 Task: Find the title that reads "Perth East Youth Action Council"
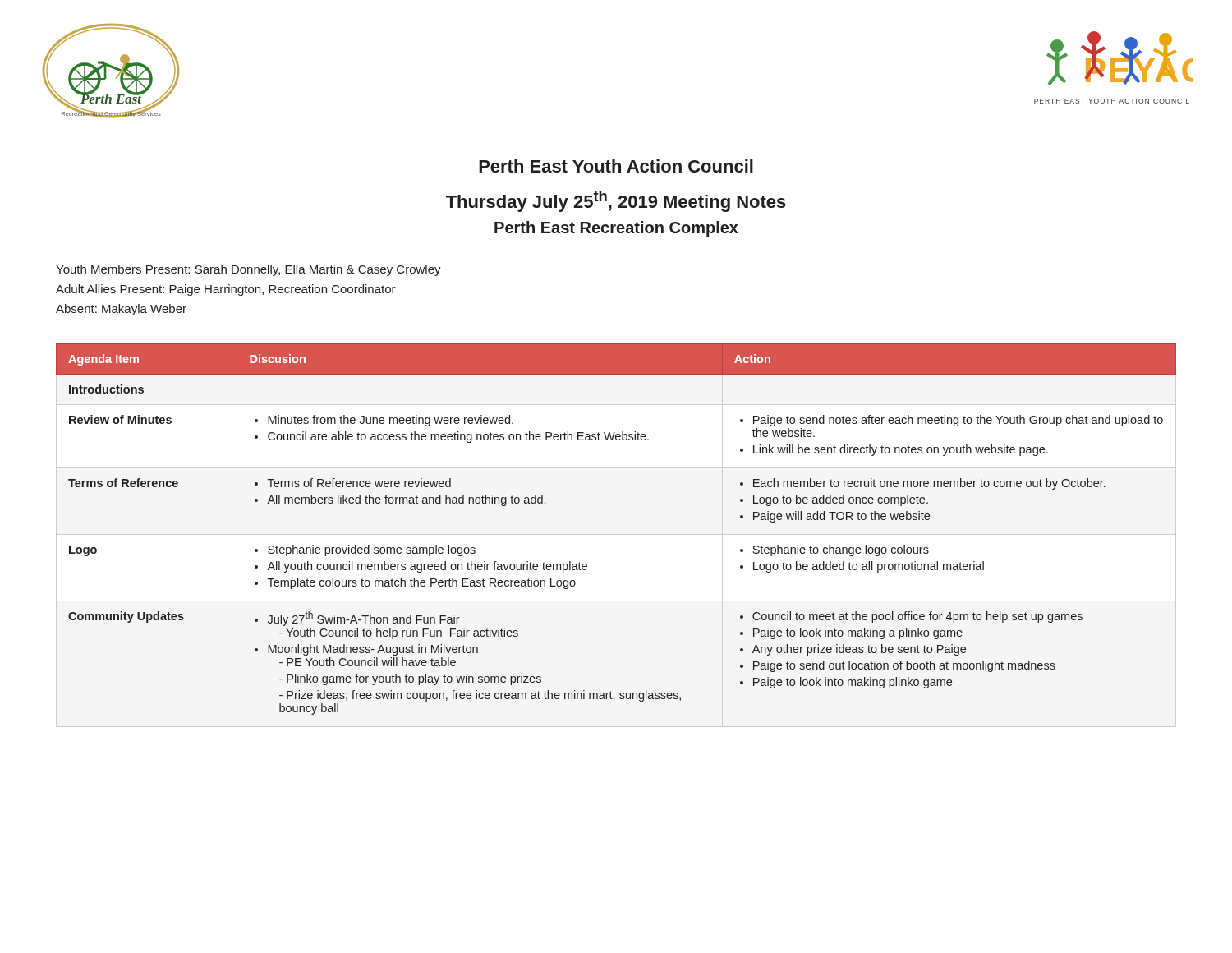[x=616, y=167]
